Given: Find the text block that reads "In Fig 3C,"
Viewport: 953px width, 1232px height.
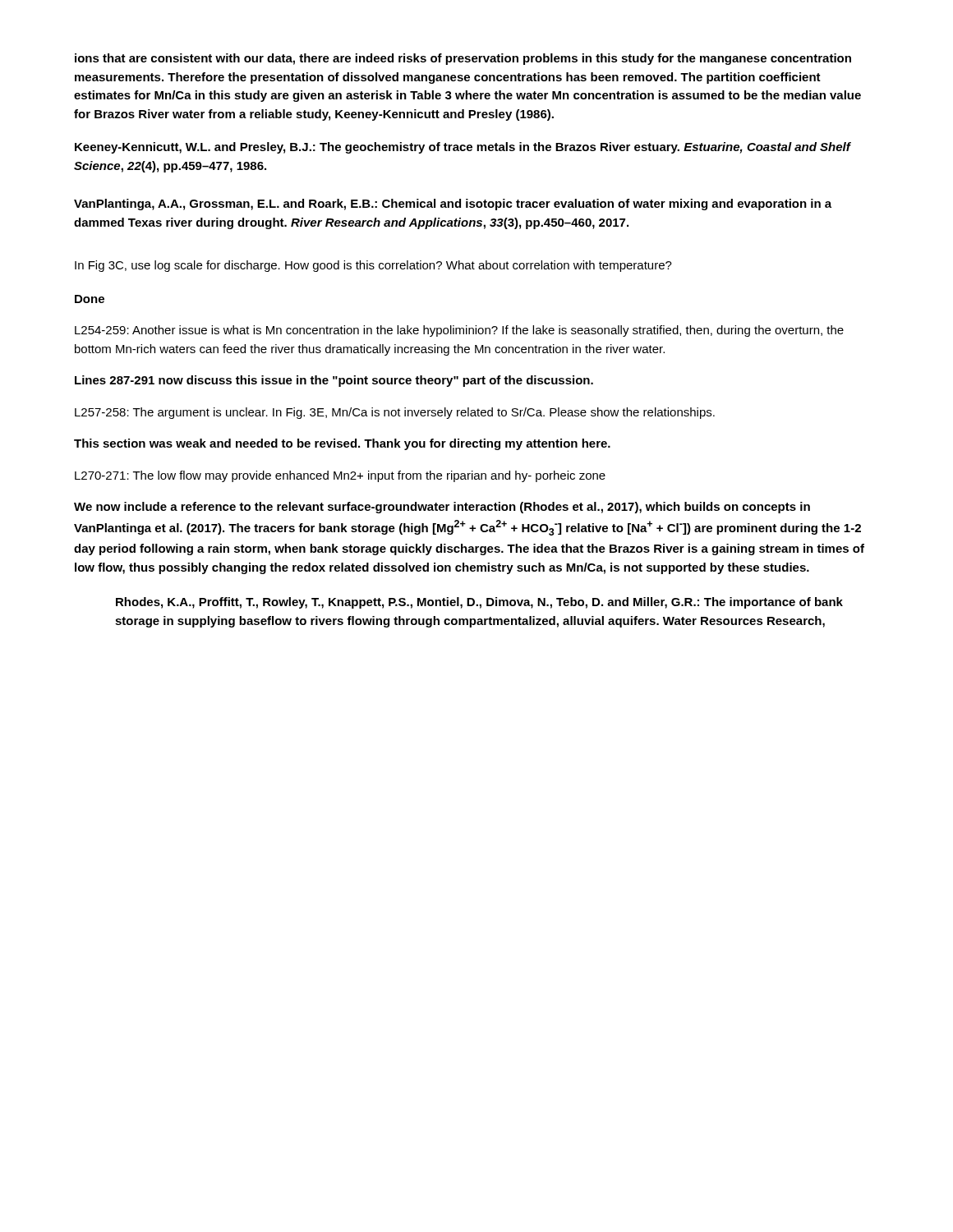Looking at the screenshot, I should click(x=476, y=265).
